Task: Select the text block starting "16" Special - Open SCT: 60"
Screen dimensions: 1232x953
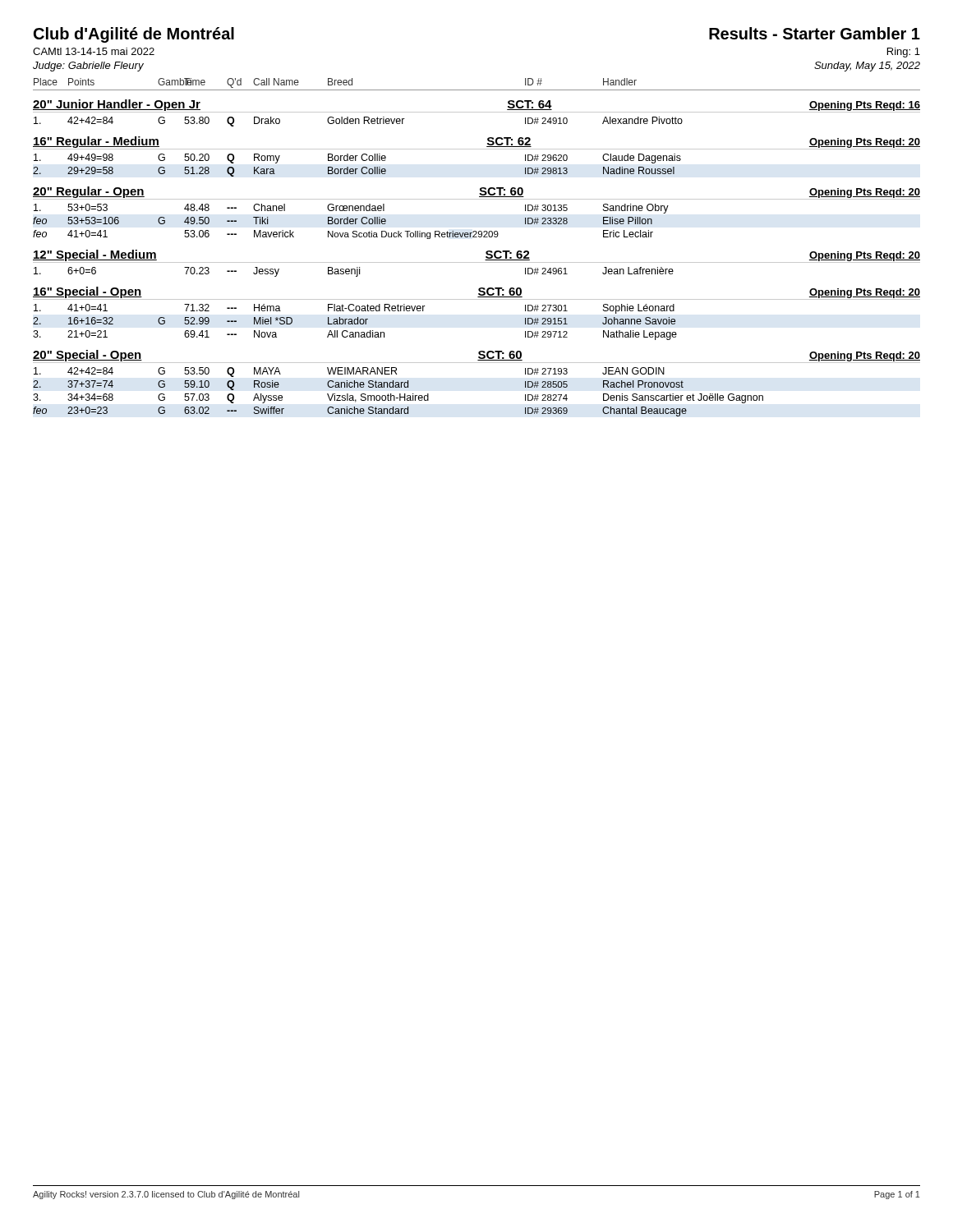Action: 476,291
